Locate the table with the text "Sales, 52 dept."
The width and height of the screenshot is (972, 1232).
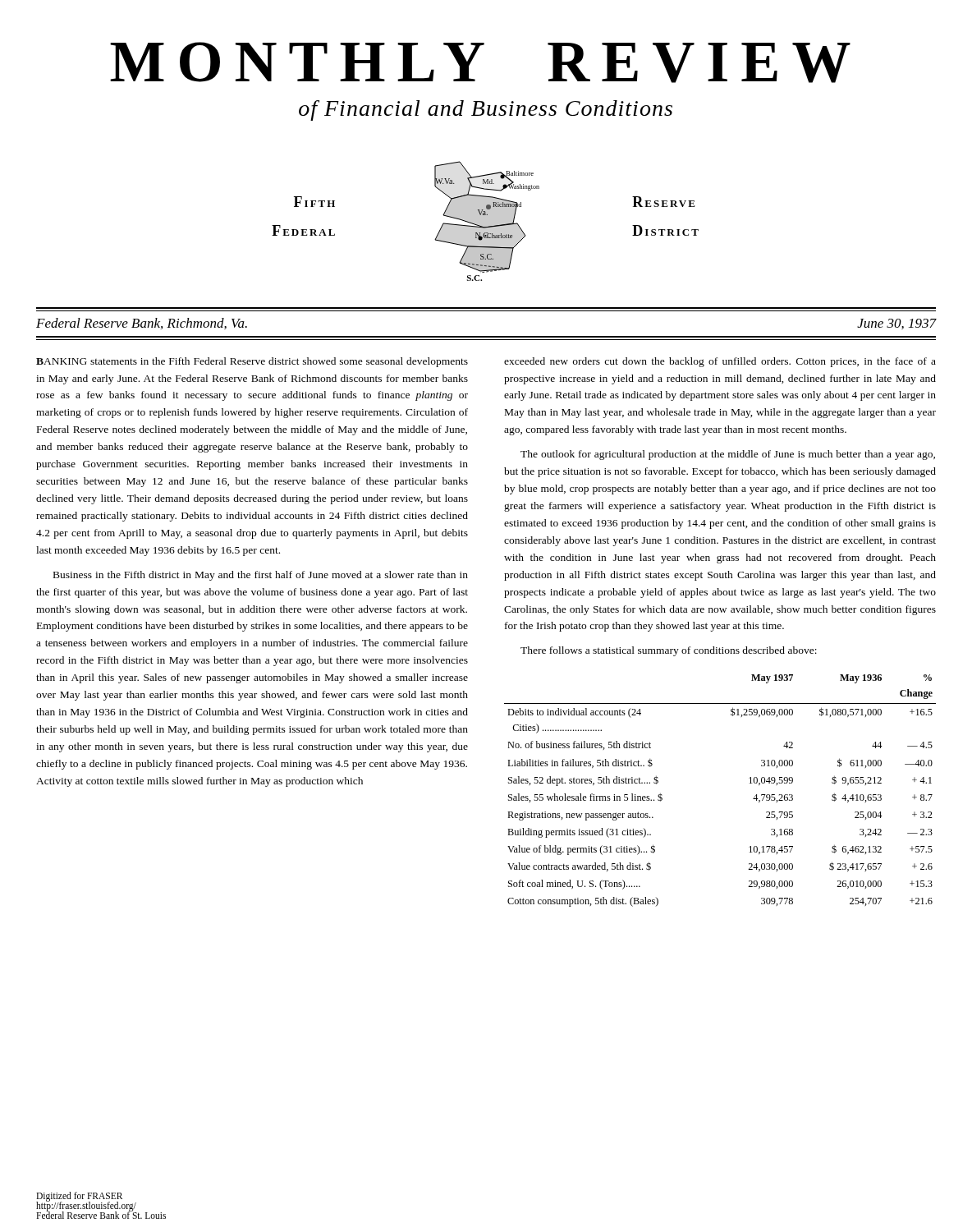pos(720,790)
